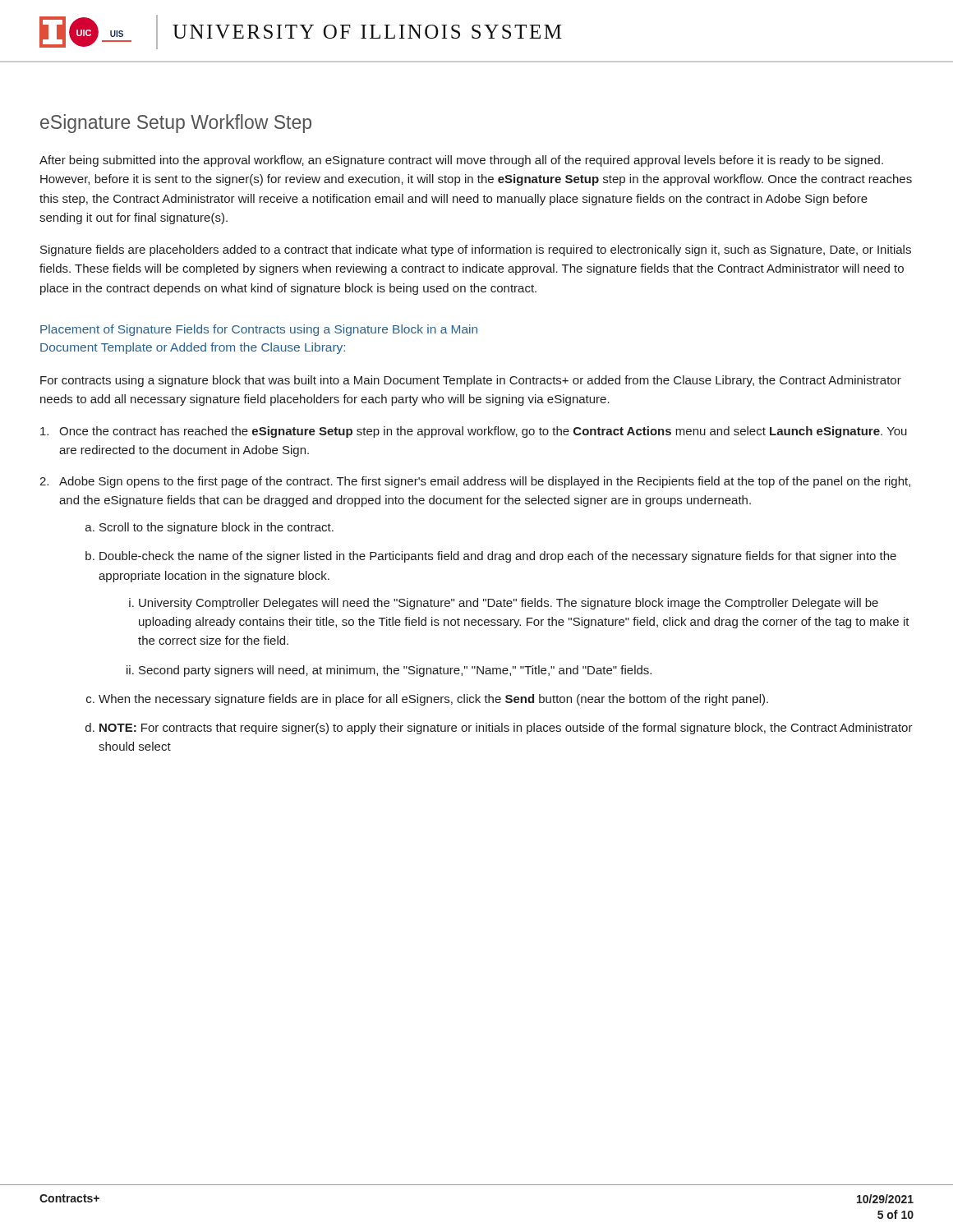
Task: Find the block on this page that starts "University Comptroller Delegates will need"
Action: pyautogui.click(x=523, y=621)
